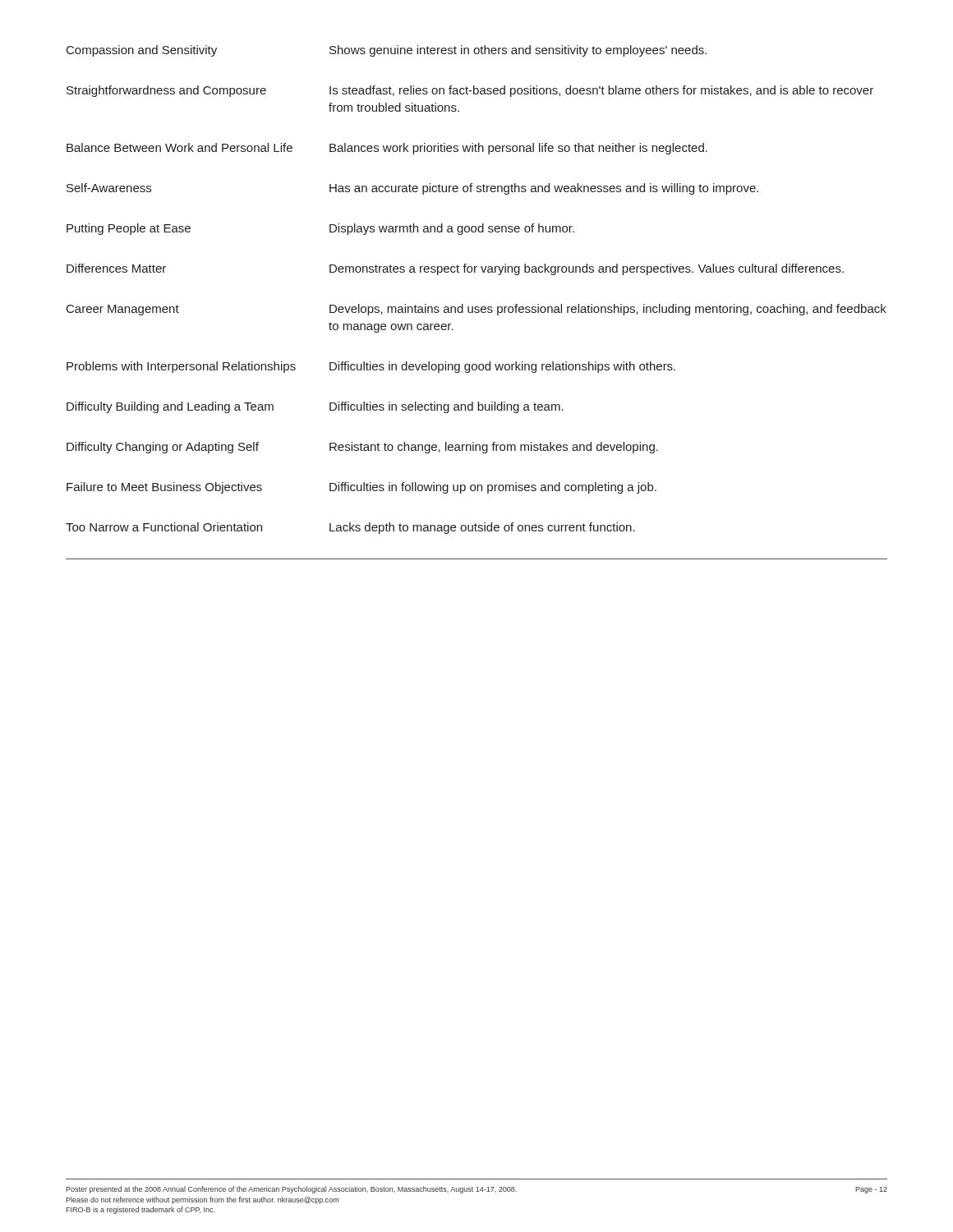Navigate to the passage starting "Compassion and Sensitivity Shows genuine interest"
The width and height of the screenshot is (953, 1232).
pyautogui.click(x=476, y=50)
